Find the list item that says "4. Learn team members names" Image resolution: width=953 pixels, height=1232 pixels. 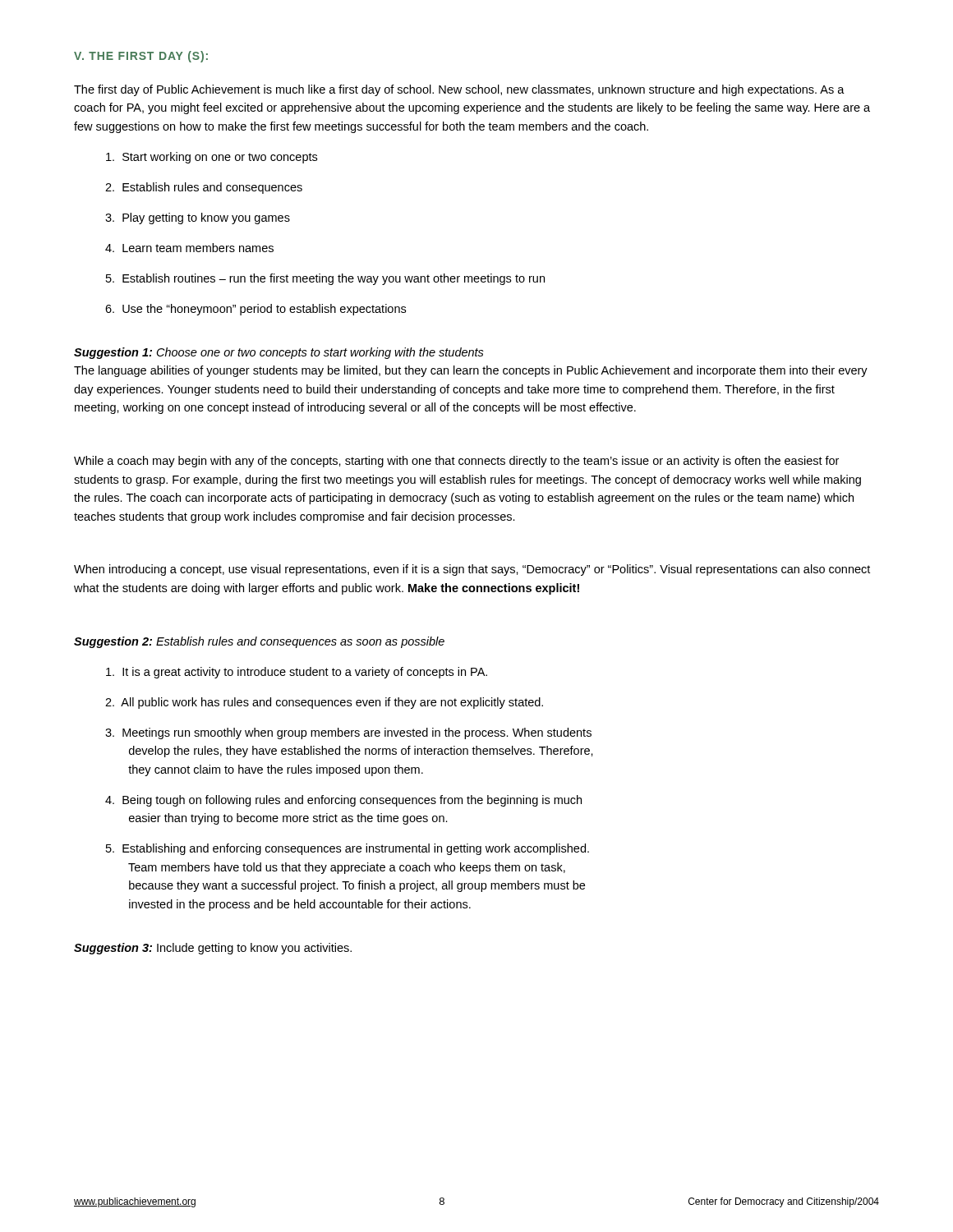[x=189, y=248]
